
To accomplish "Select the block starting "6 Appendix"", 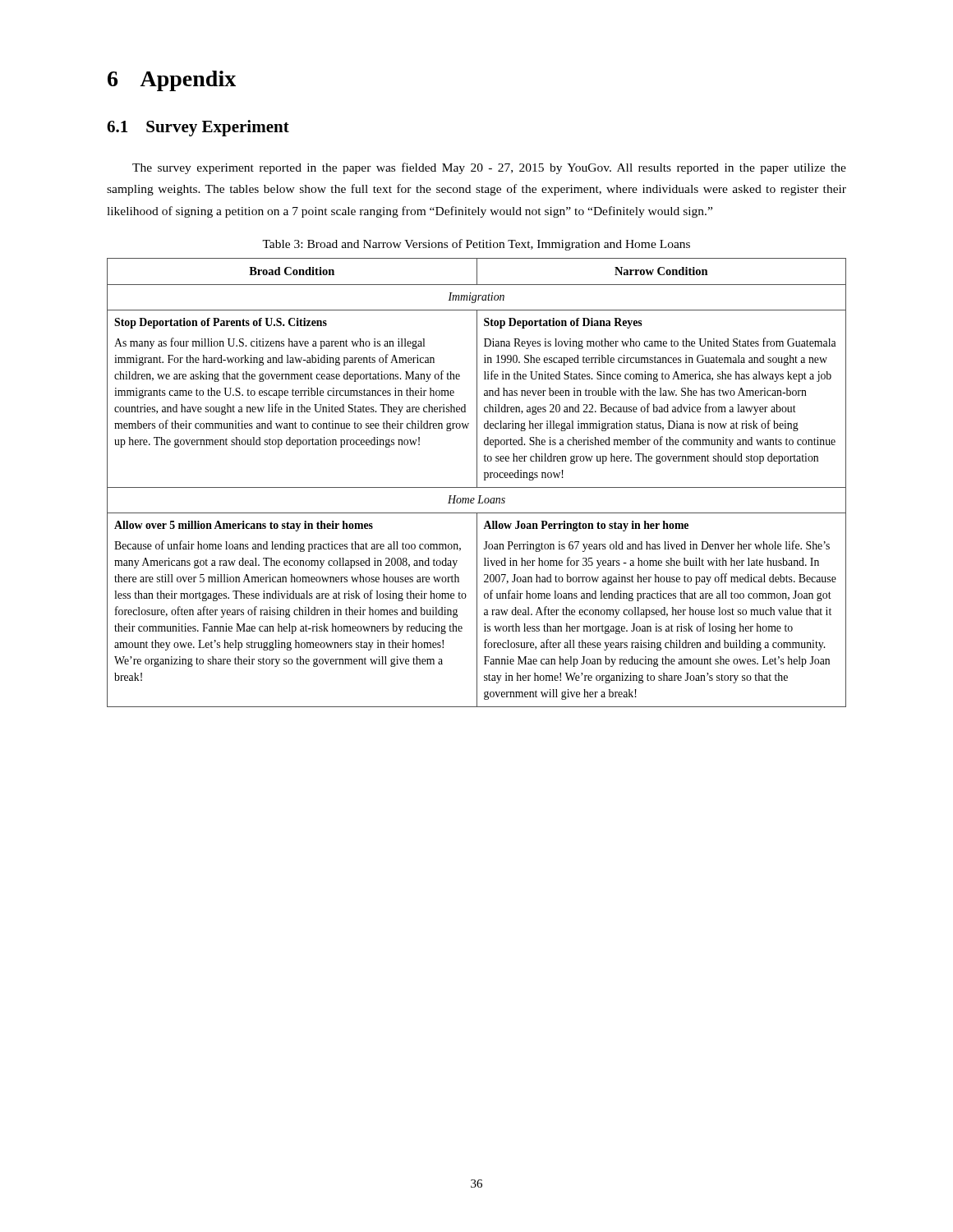I will click(x=172, y=81).
